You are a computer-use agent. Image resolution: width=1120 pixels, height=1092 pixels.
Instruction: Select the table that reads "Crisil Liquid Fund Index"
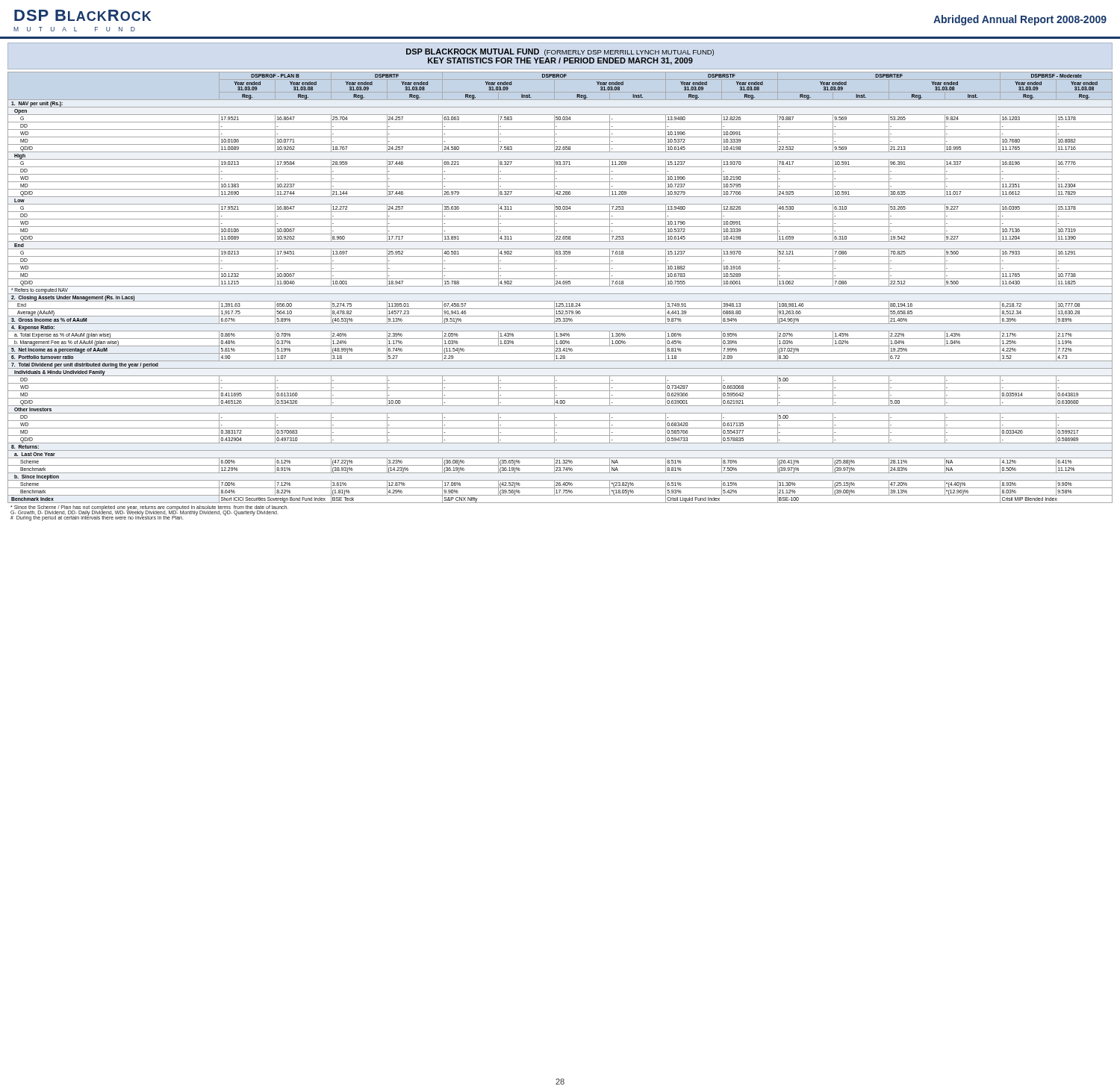tap(560, 287)
